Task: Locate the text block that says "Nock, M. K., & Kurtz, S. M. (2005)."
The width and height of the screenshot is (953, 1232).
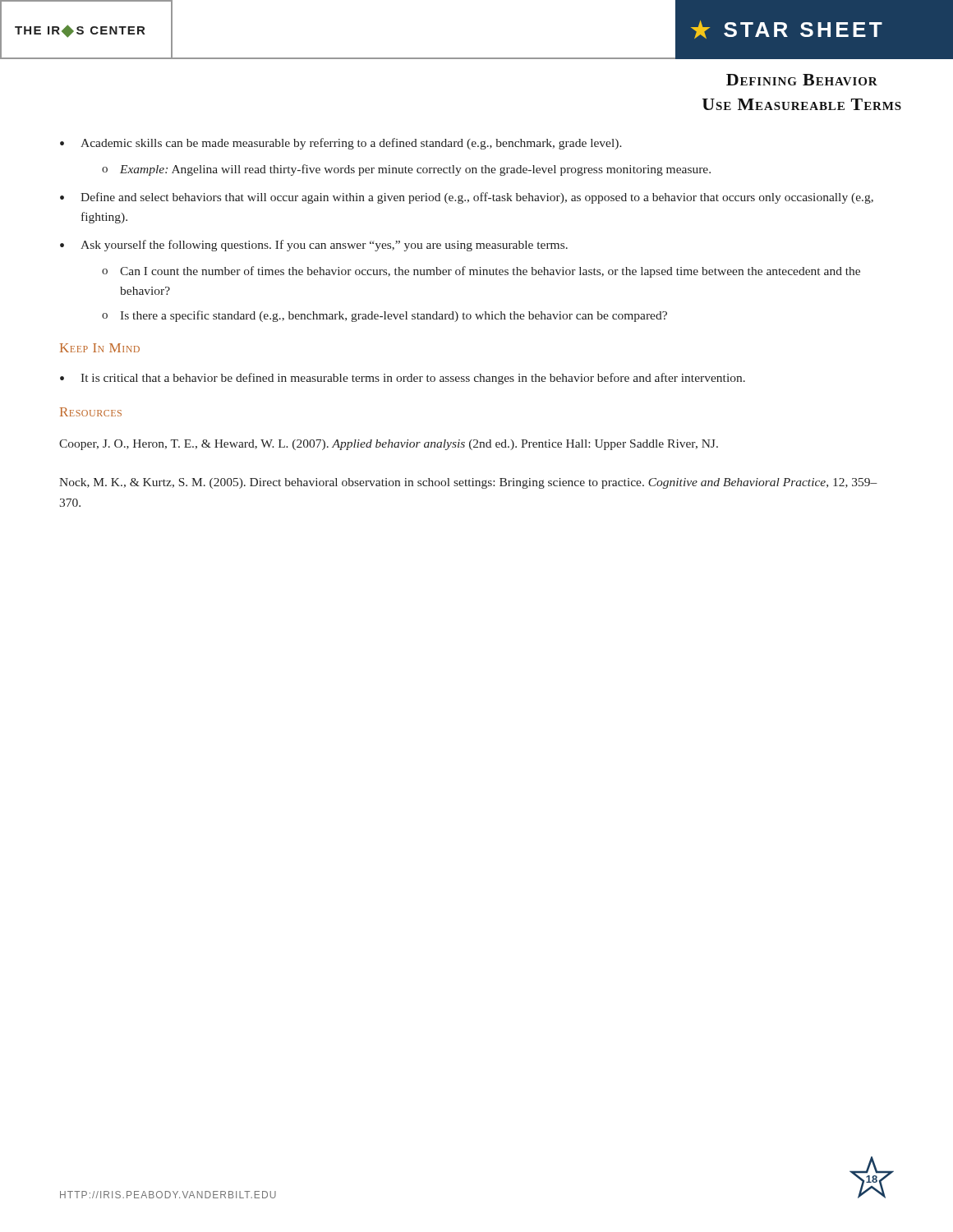Action: 468,492
